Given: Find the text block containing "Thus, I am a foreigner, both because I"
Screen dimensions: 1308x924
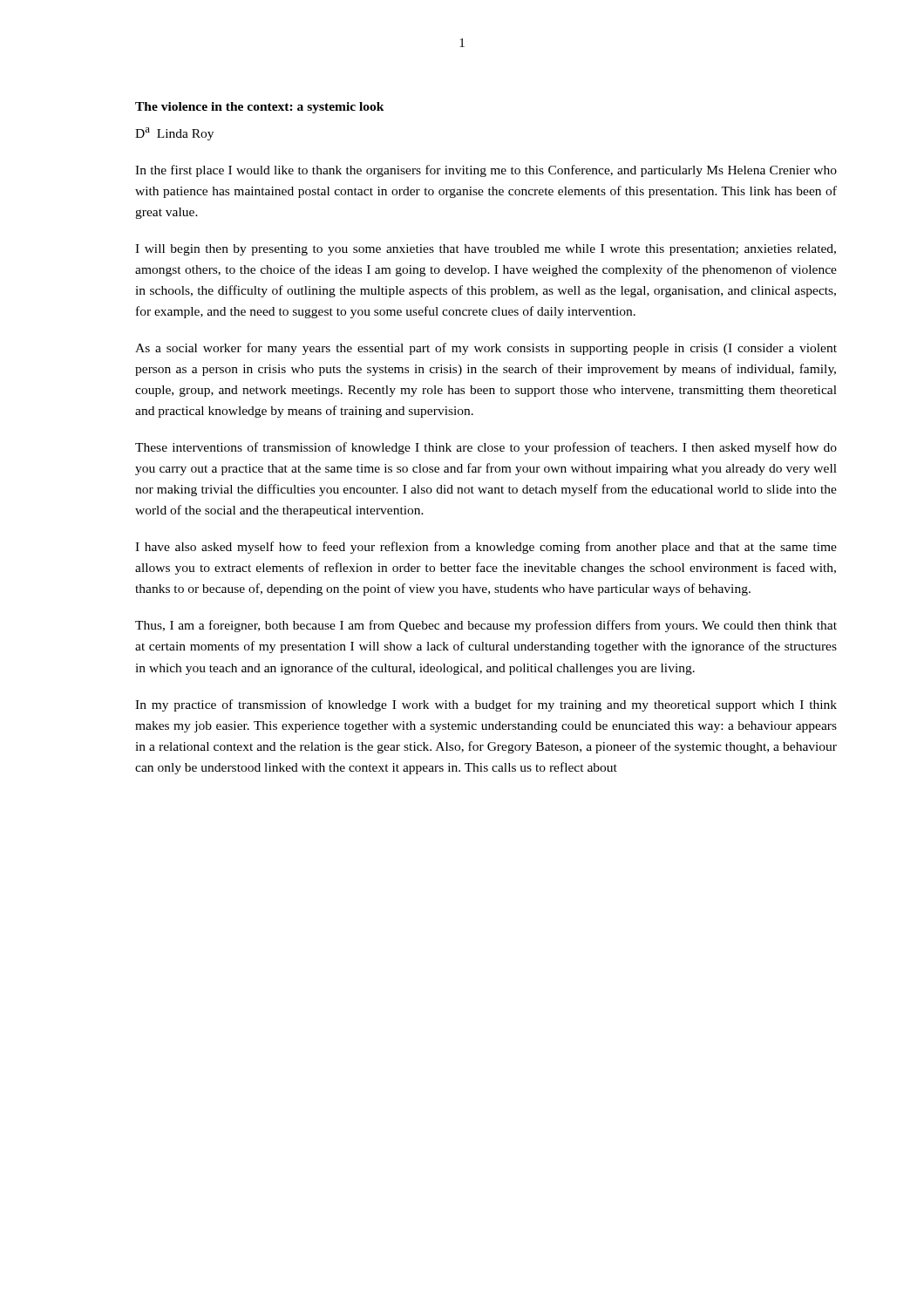Looking at the screenshot, I should pyautogui.click(x=486, y=646).
